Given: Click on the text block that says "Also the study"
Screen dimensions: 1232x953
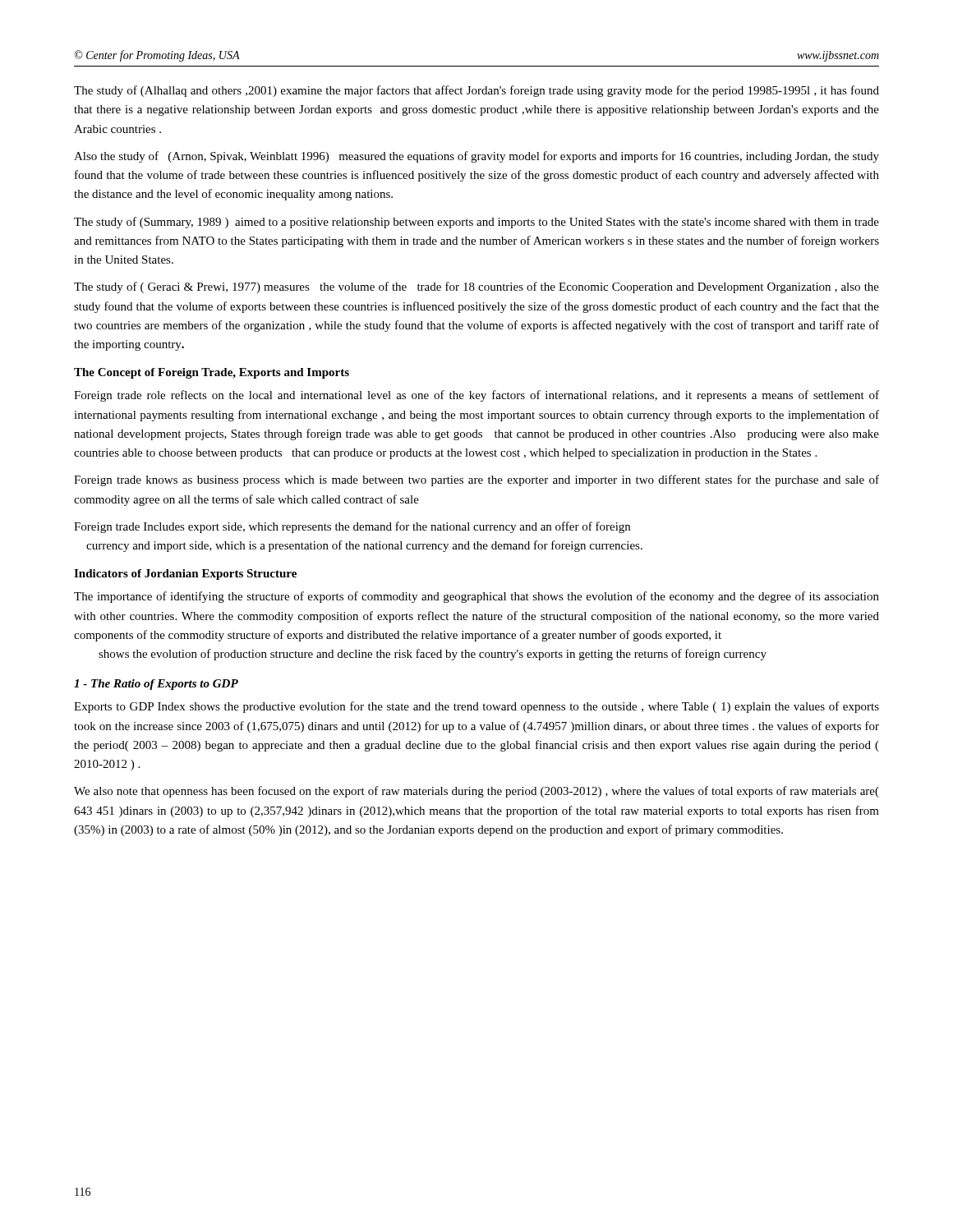Looking at the screenshot, I should point(476,175).
